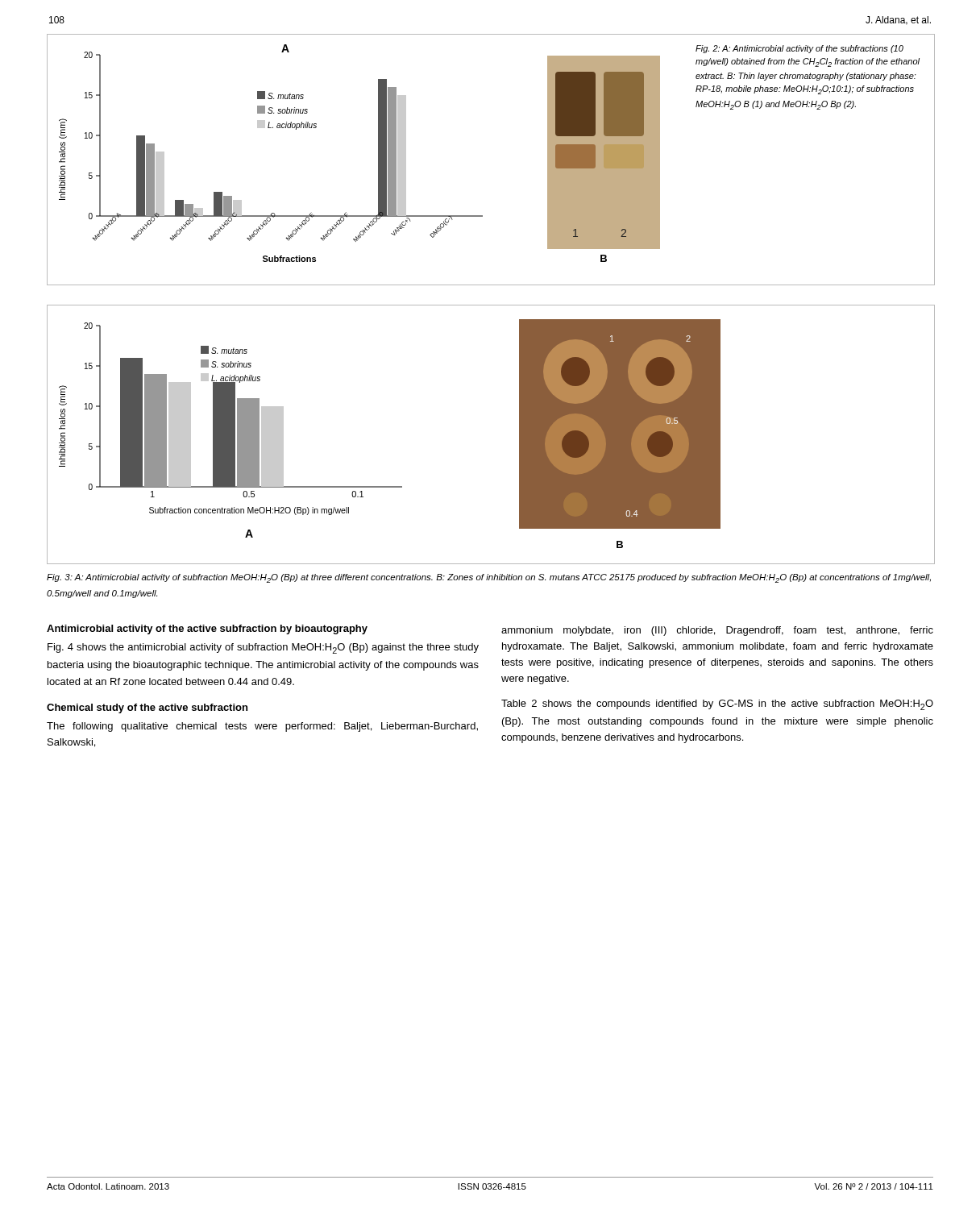Point to the caption beginning "Fig. 2: A:"
This screenshot has height=1209, width=980.
[x=808, y=77]
